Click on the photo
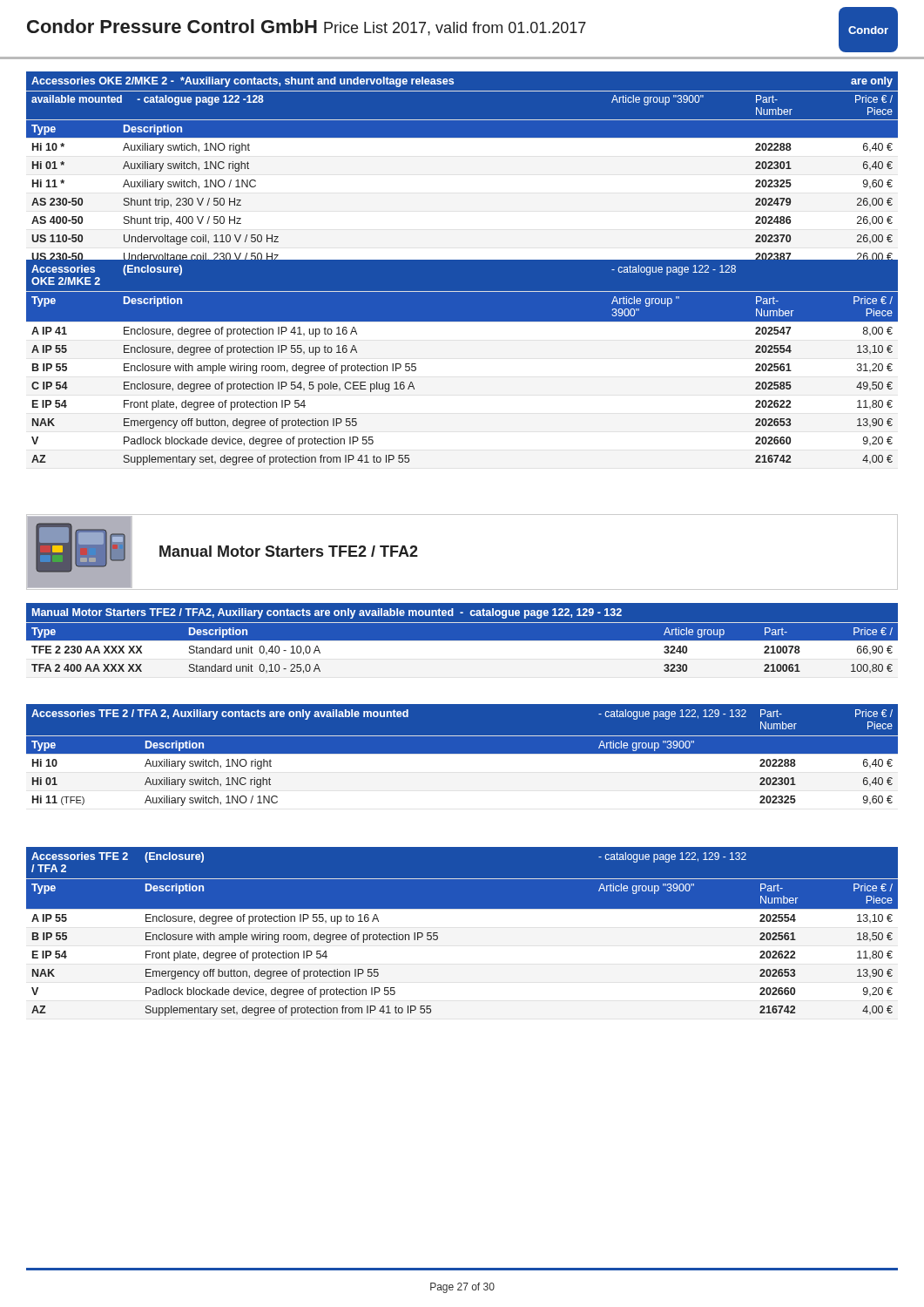Screen dimensions: 1307x924 click(80, 552)
